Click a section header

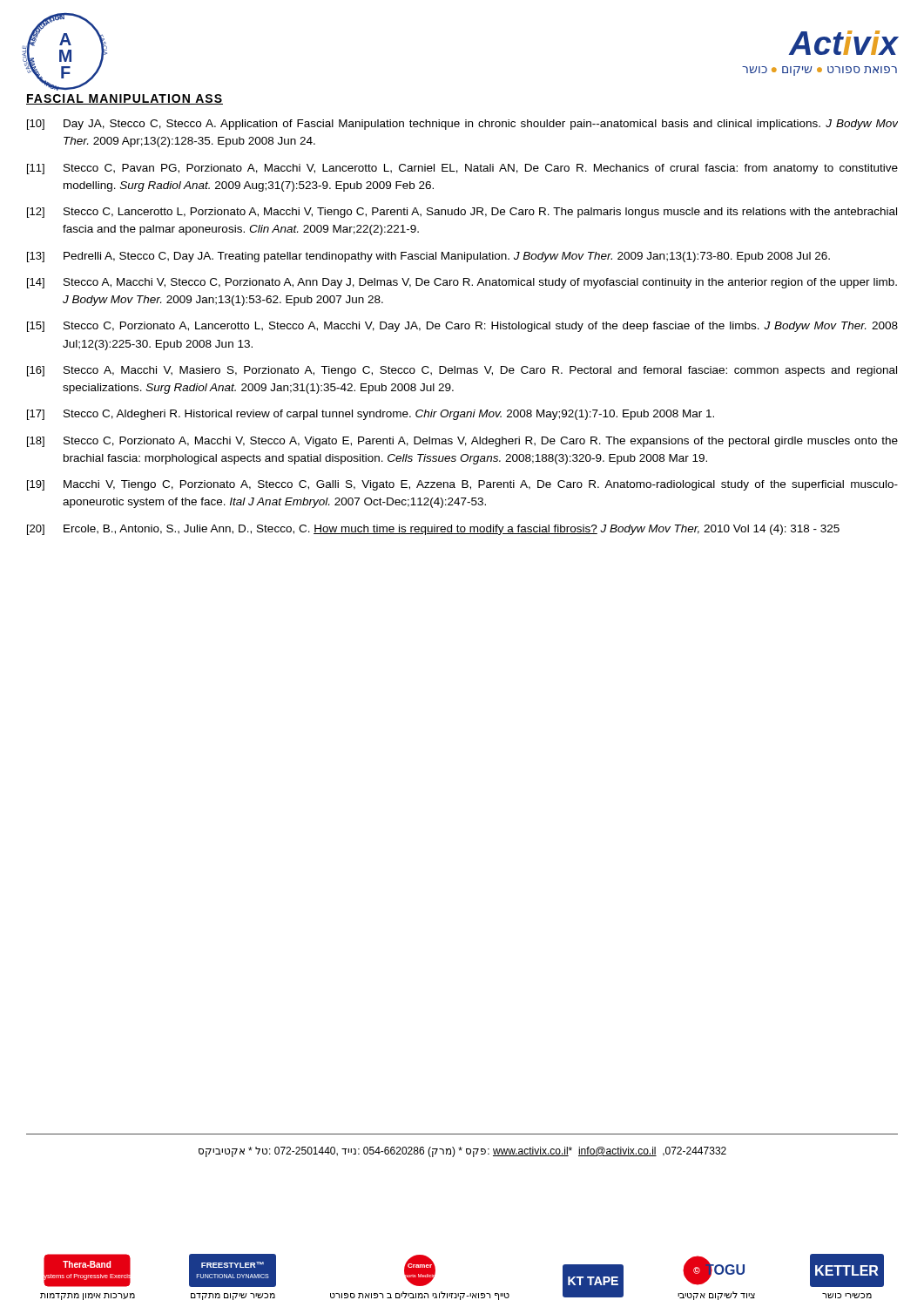tap(125, 98)
